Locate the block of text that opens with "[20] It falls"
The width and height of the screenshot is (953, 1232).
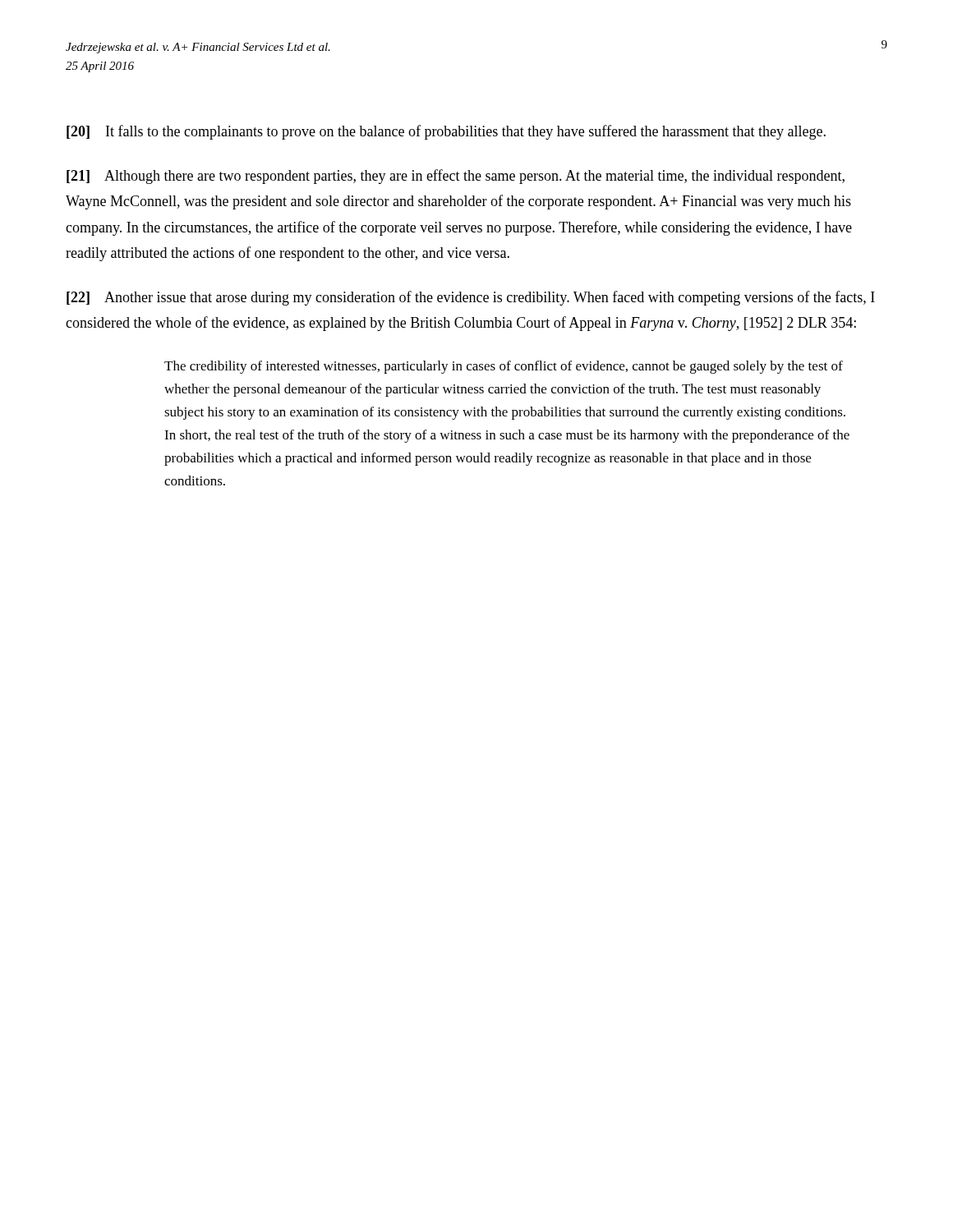(446, 131)
